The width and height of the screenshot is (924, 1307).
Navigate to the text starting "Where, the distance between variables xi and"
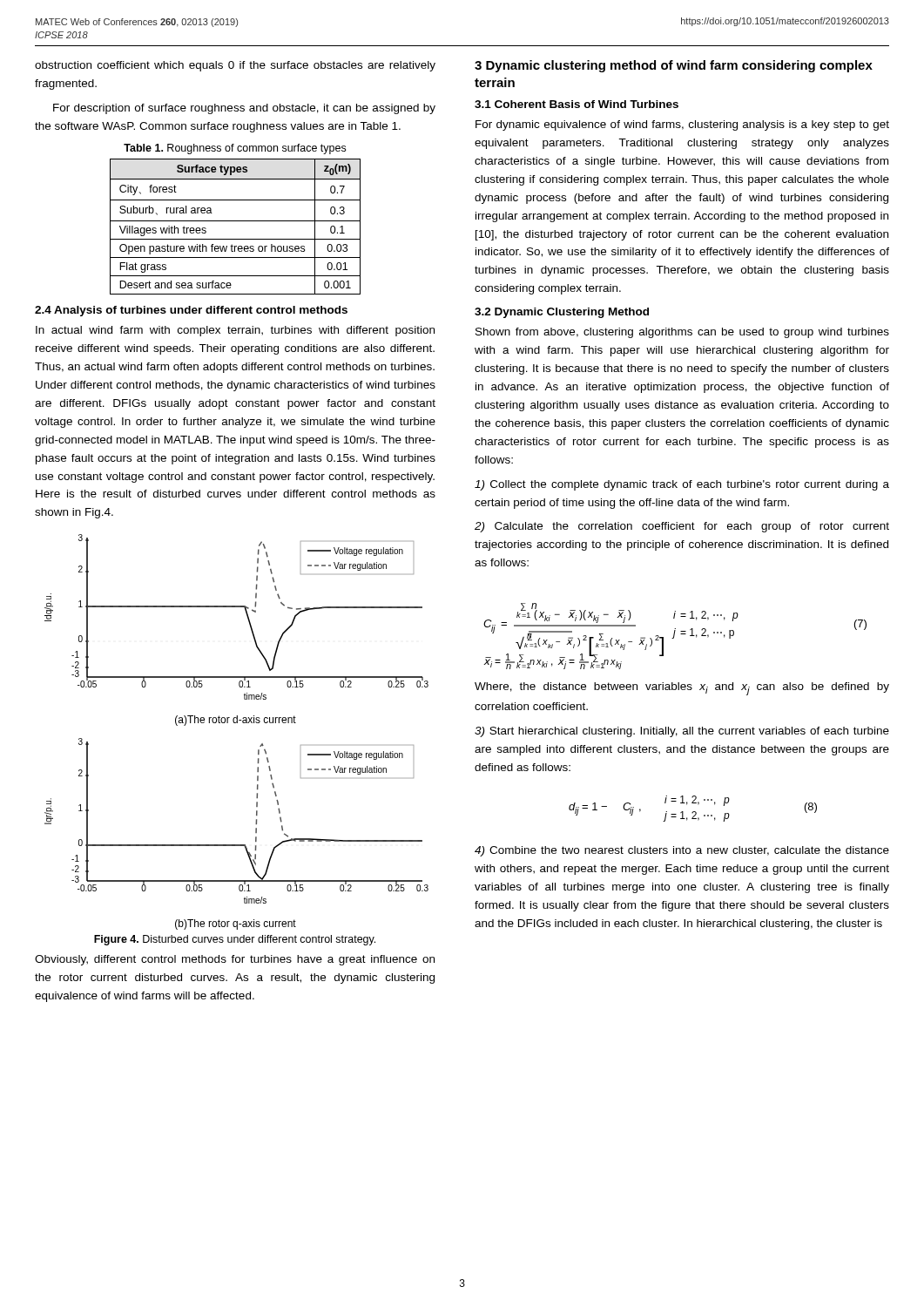(682, 697)
